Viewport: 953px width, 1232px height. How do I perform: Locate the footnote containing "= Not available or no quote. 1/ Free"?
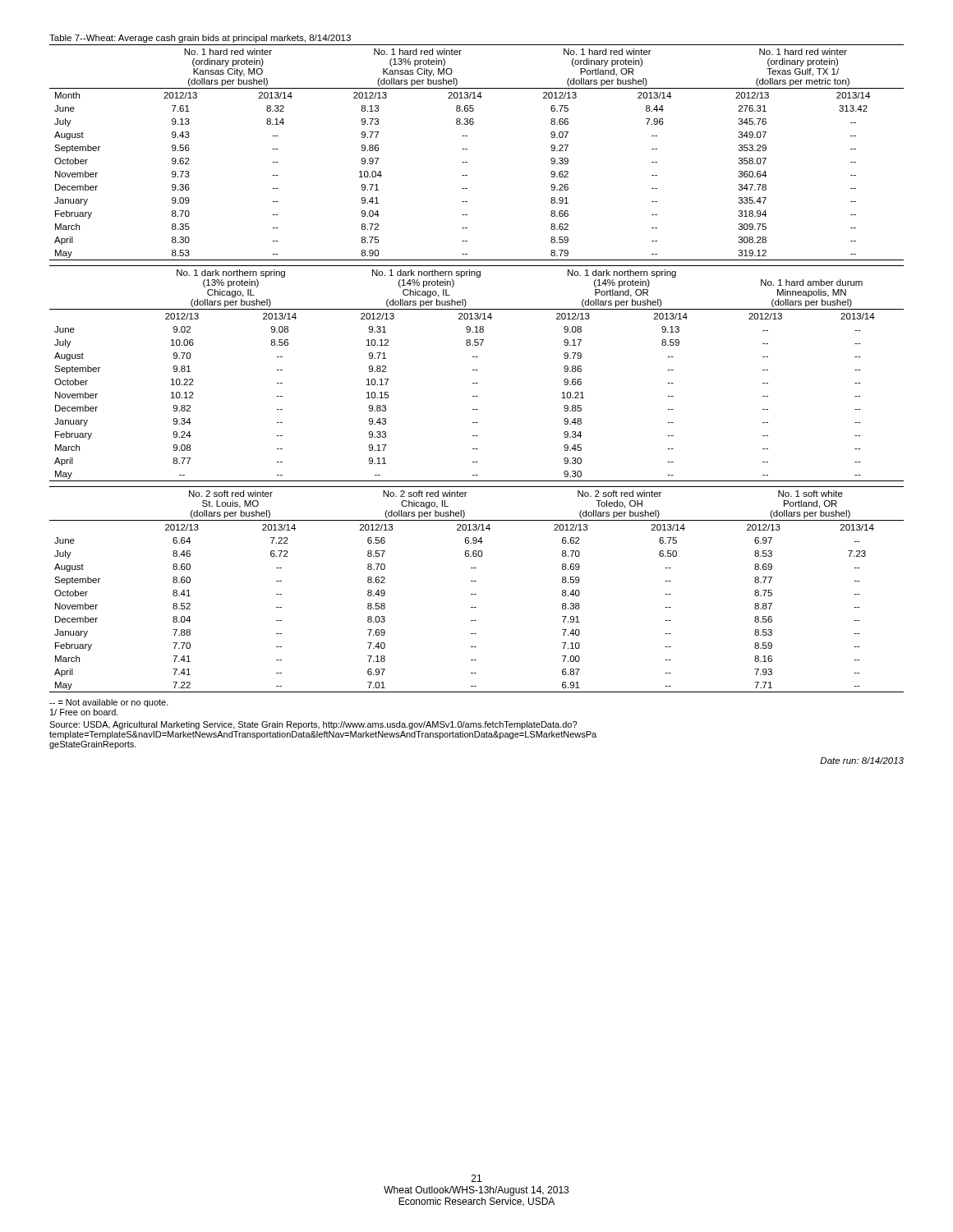tap(476, 723)
